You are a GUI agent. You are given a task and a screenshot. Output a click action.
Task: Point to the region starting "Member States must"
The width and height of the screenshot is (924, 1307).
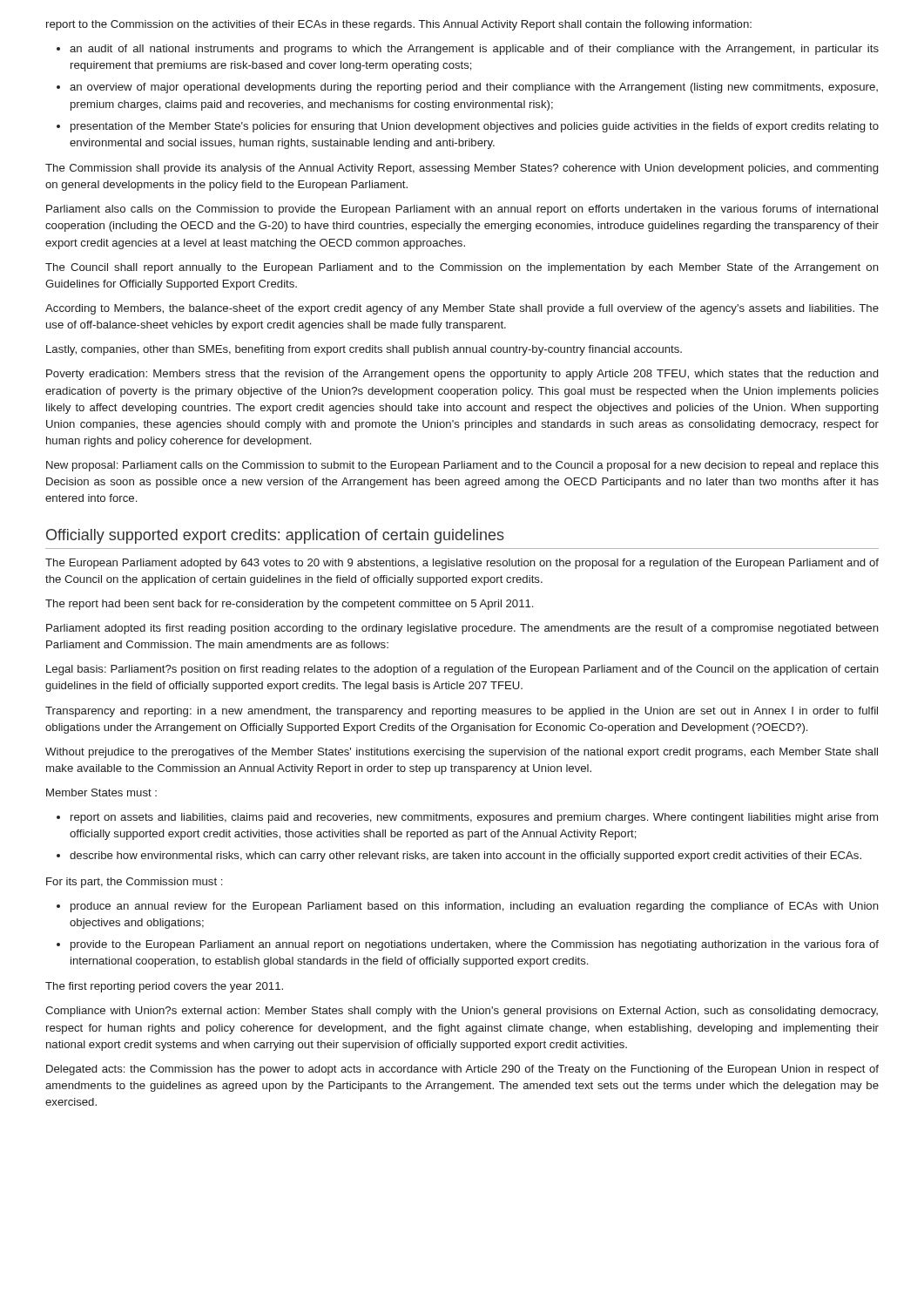(101, 792)
